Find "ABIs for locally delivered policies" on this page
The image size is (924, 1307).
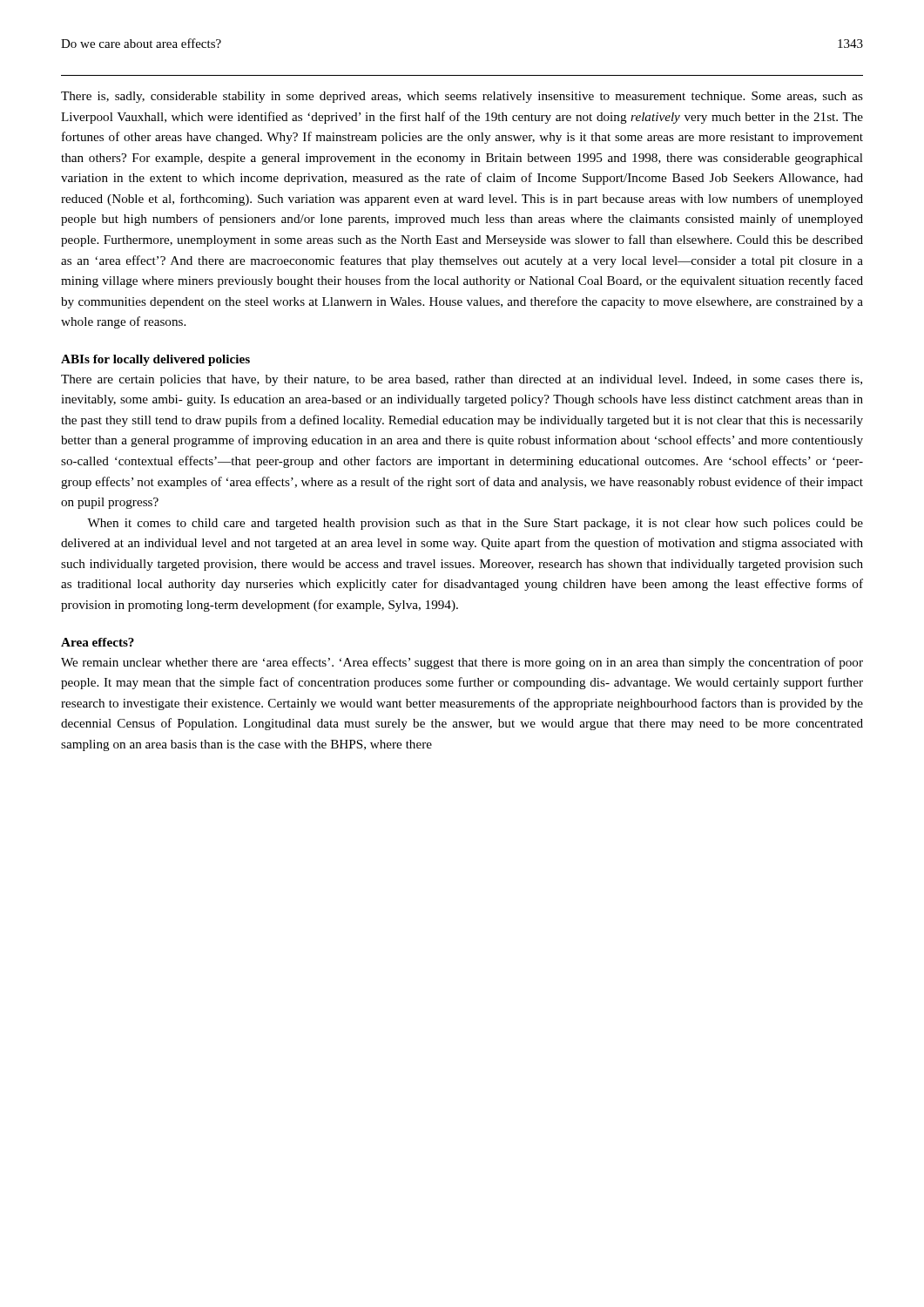[x=156, y=358]
